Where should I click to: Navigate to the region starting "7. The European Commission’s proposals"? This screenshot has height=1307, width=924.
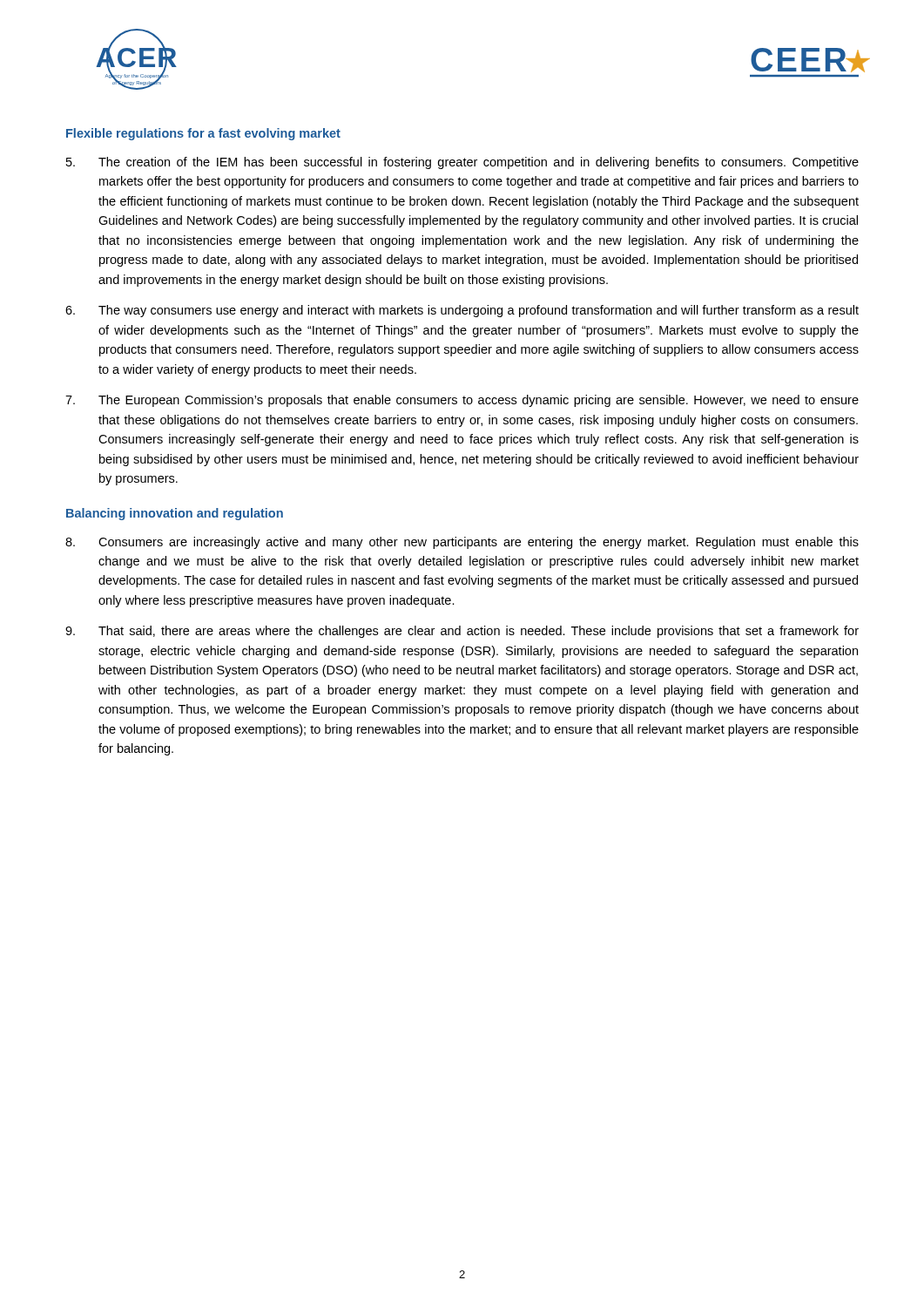tap(462, 439)
